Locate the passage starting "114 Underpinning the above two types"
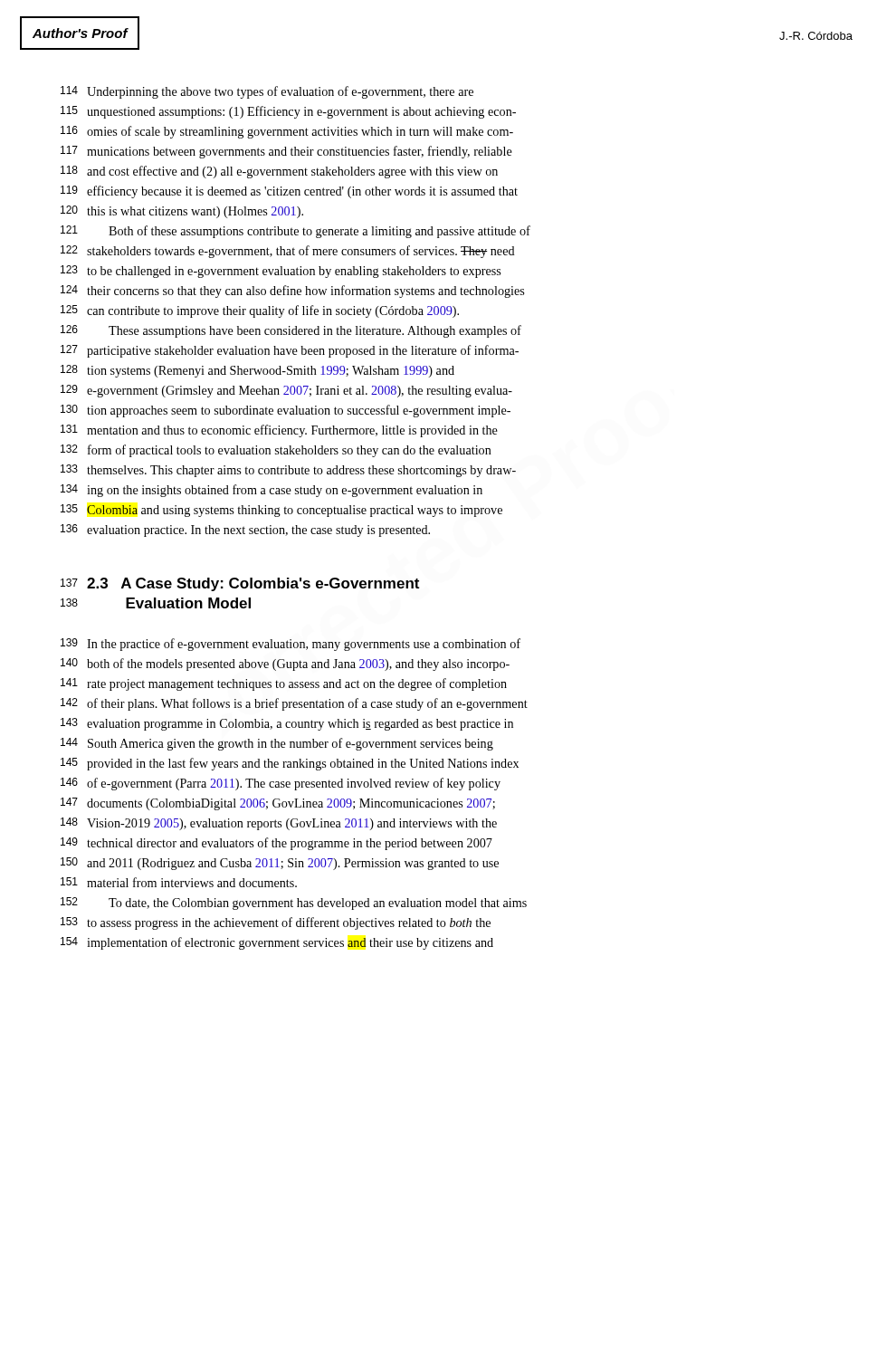896x1358 pixels. coord(448,151)
